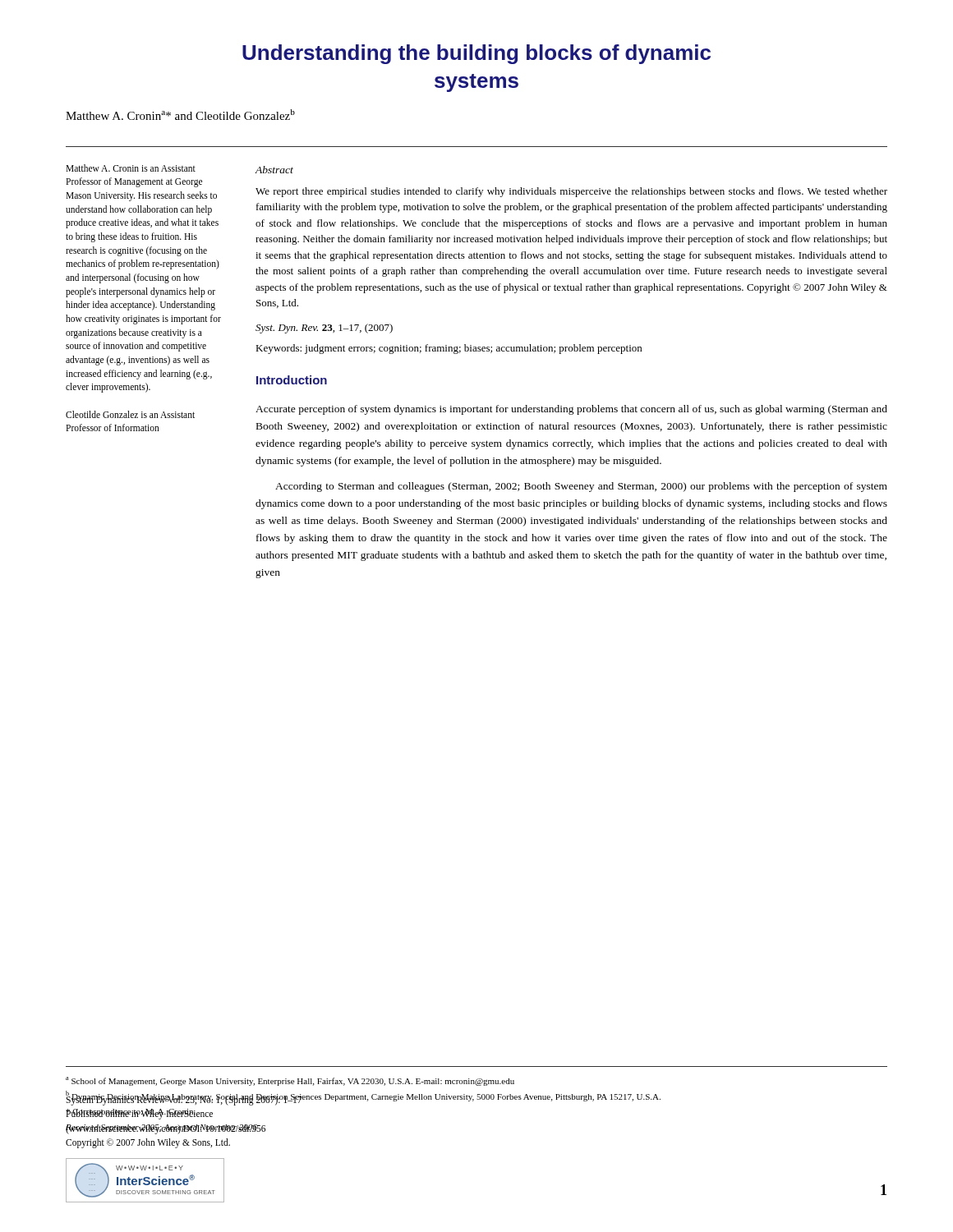Locate the text containing "Syst. Dyn. Rev. 23, 1–17, (2007)"
The image size is (953, 1232).
324,327
